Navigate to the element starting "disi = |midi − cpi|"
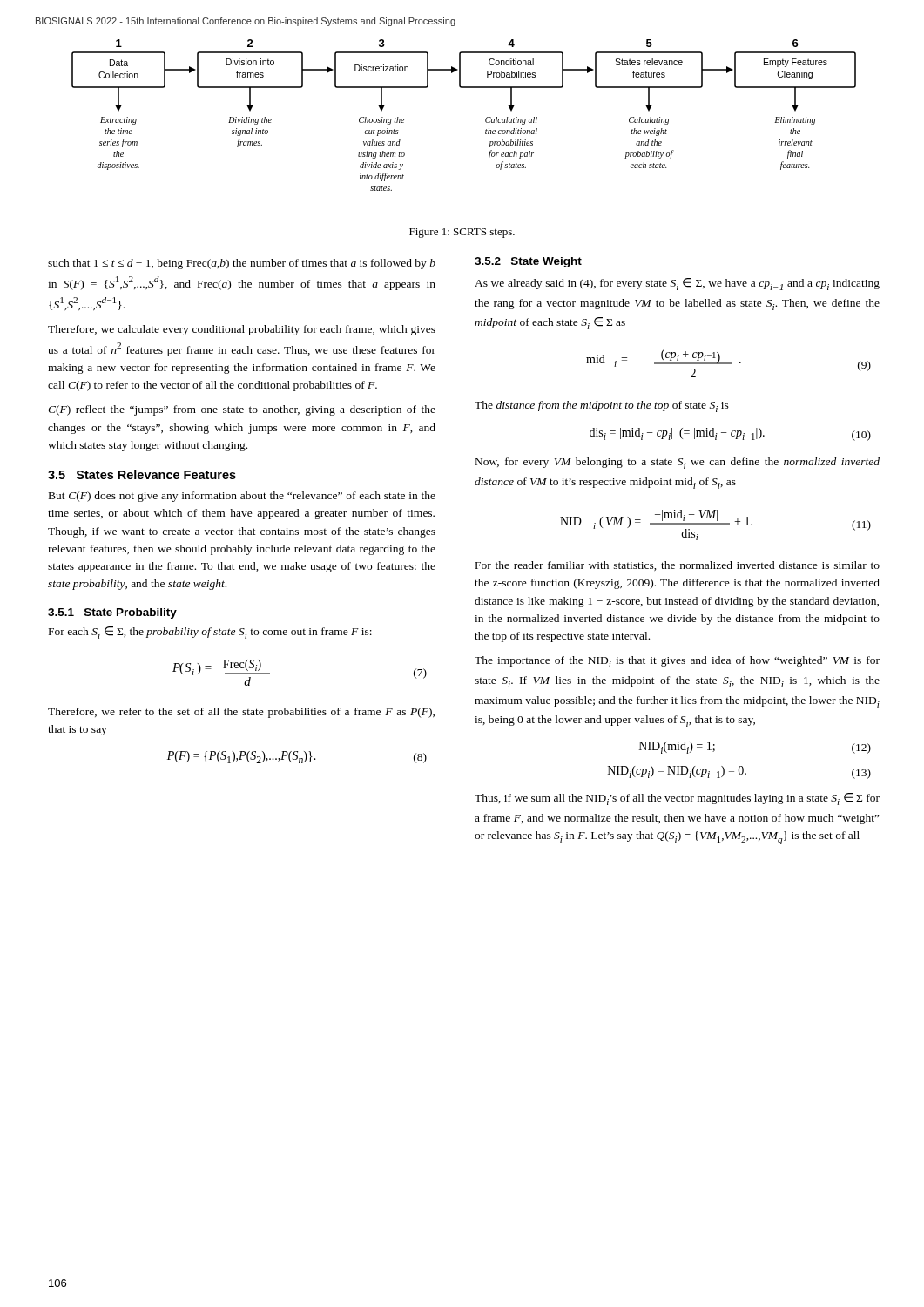Viewport: 924px width, 1307px height. (730, 435)
